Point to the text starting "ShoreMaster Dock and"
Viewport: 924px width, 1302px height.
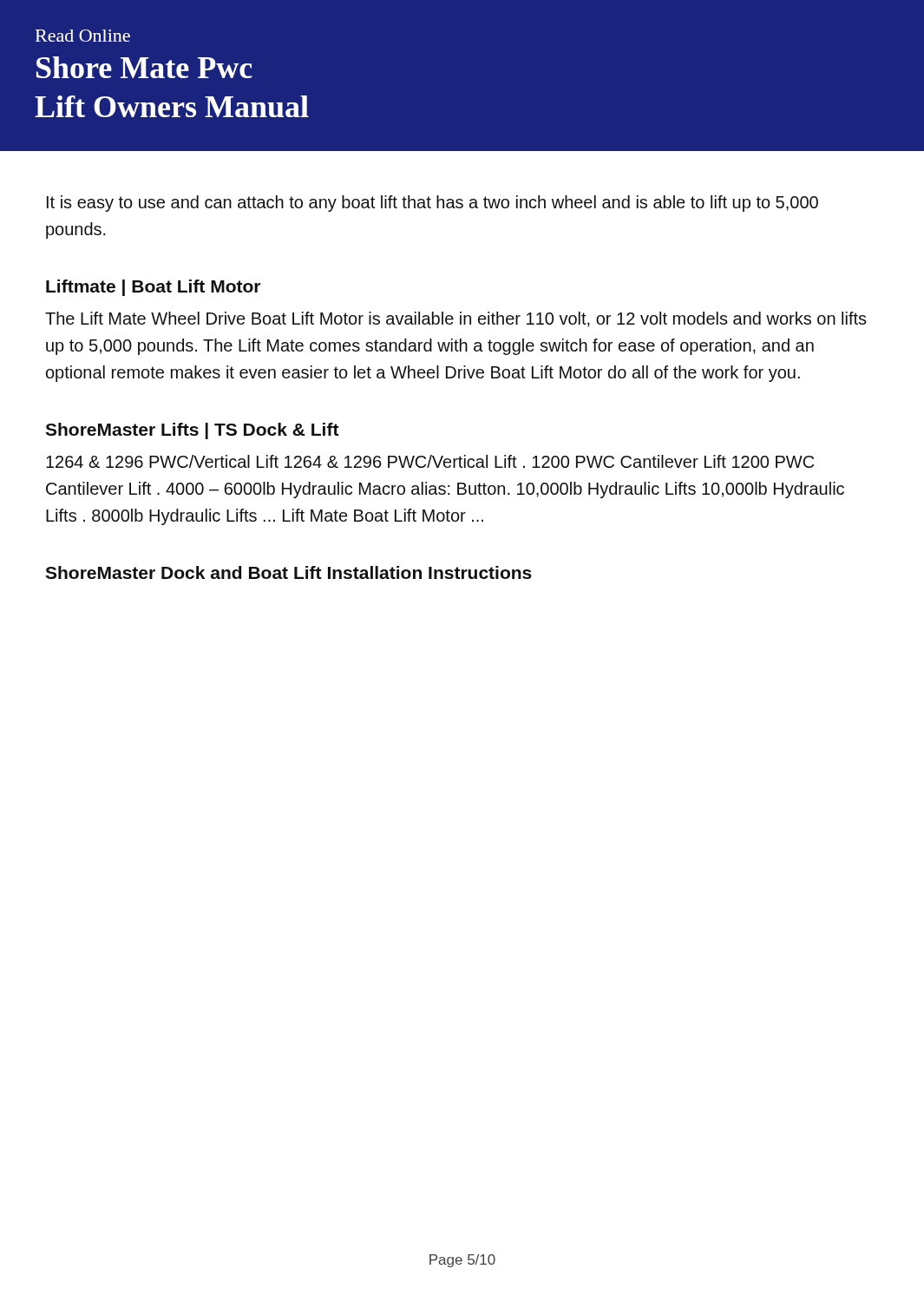pos(289,572)
